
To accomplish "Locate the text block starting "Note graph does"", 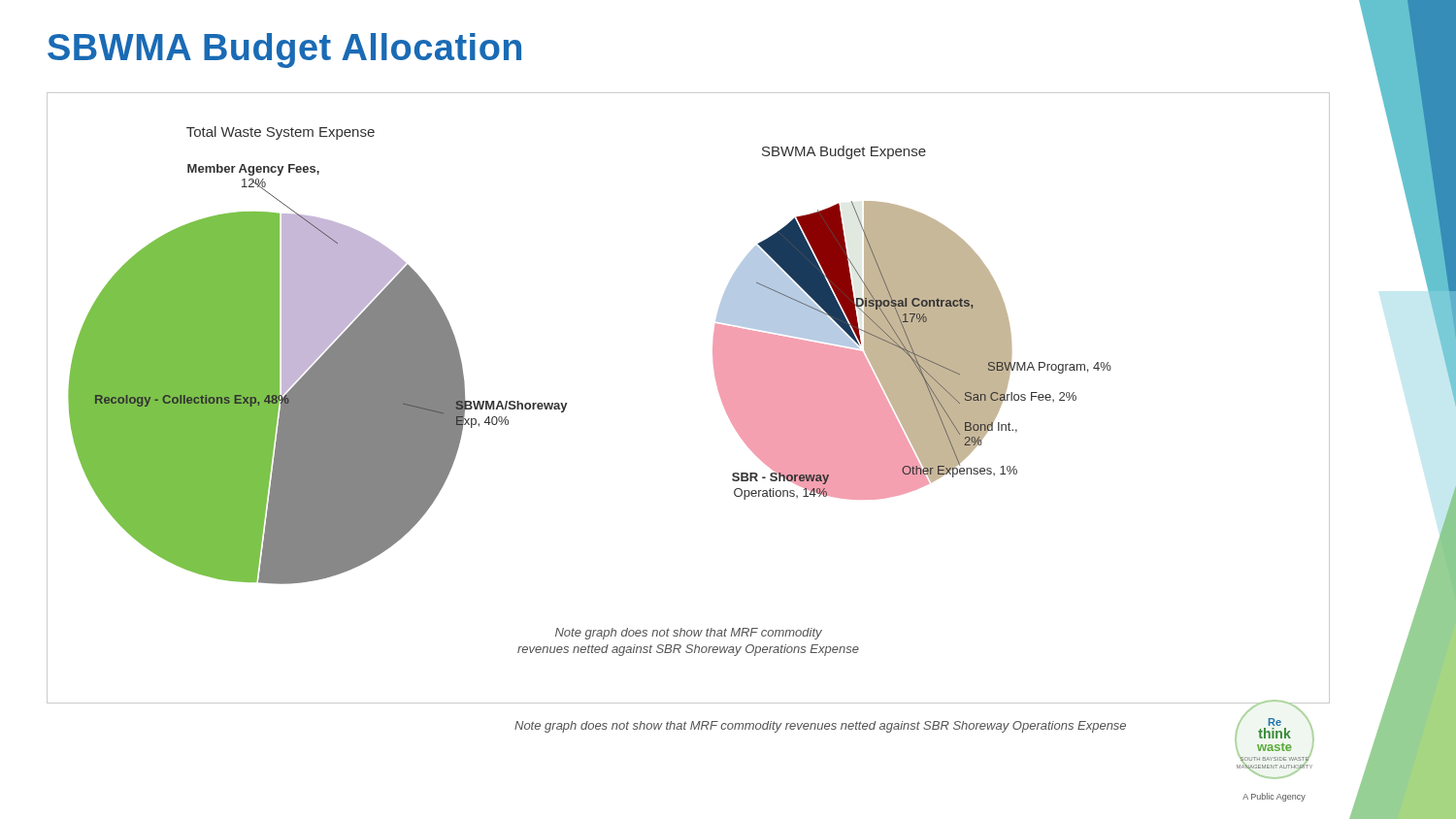I will 820,725.
